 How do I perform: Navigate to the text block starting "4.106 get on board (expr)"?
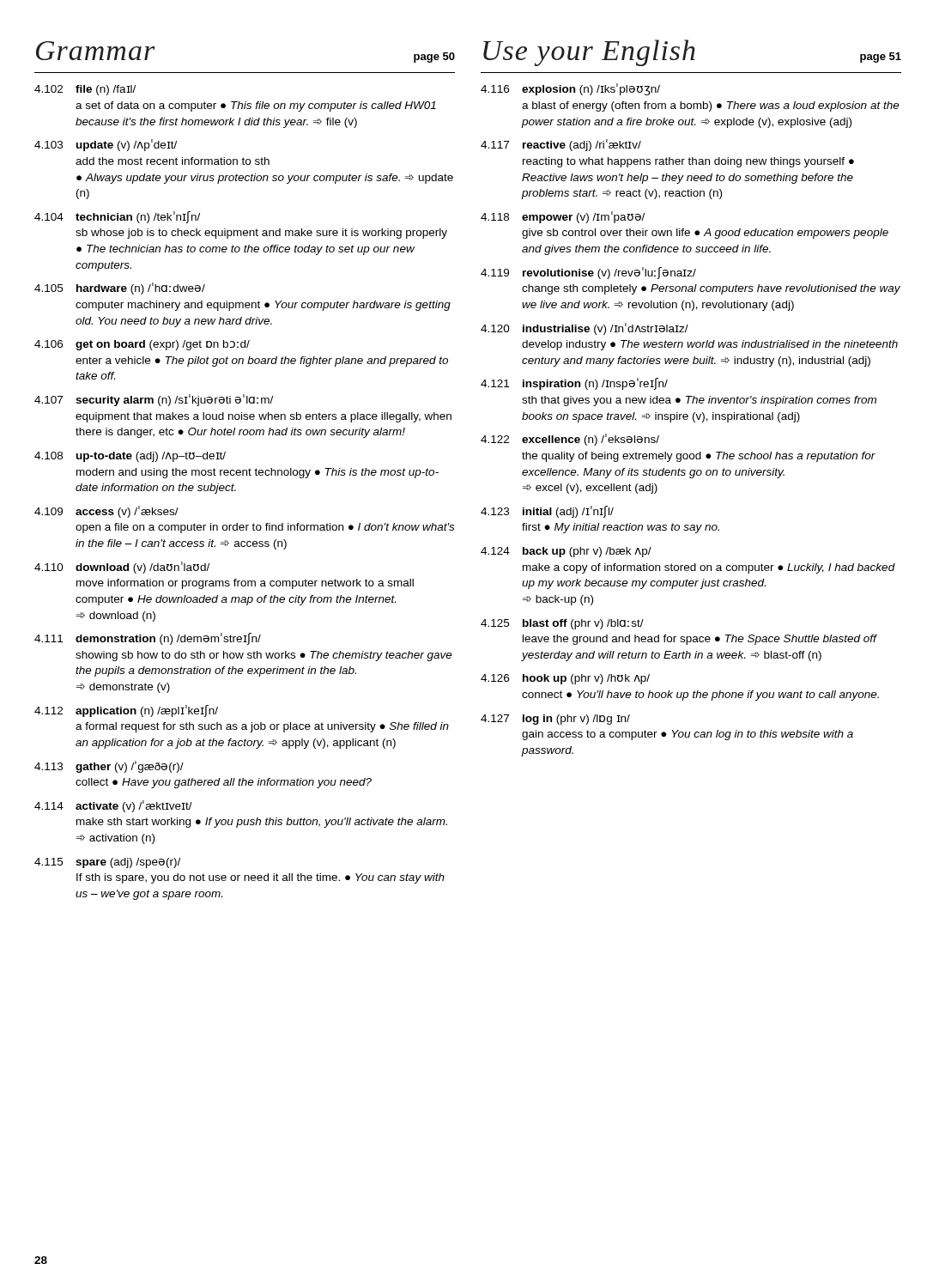click(x=245, y=361)
